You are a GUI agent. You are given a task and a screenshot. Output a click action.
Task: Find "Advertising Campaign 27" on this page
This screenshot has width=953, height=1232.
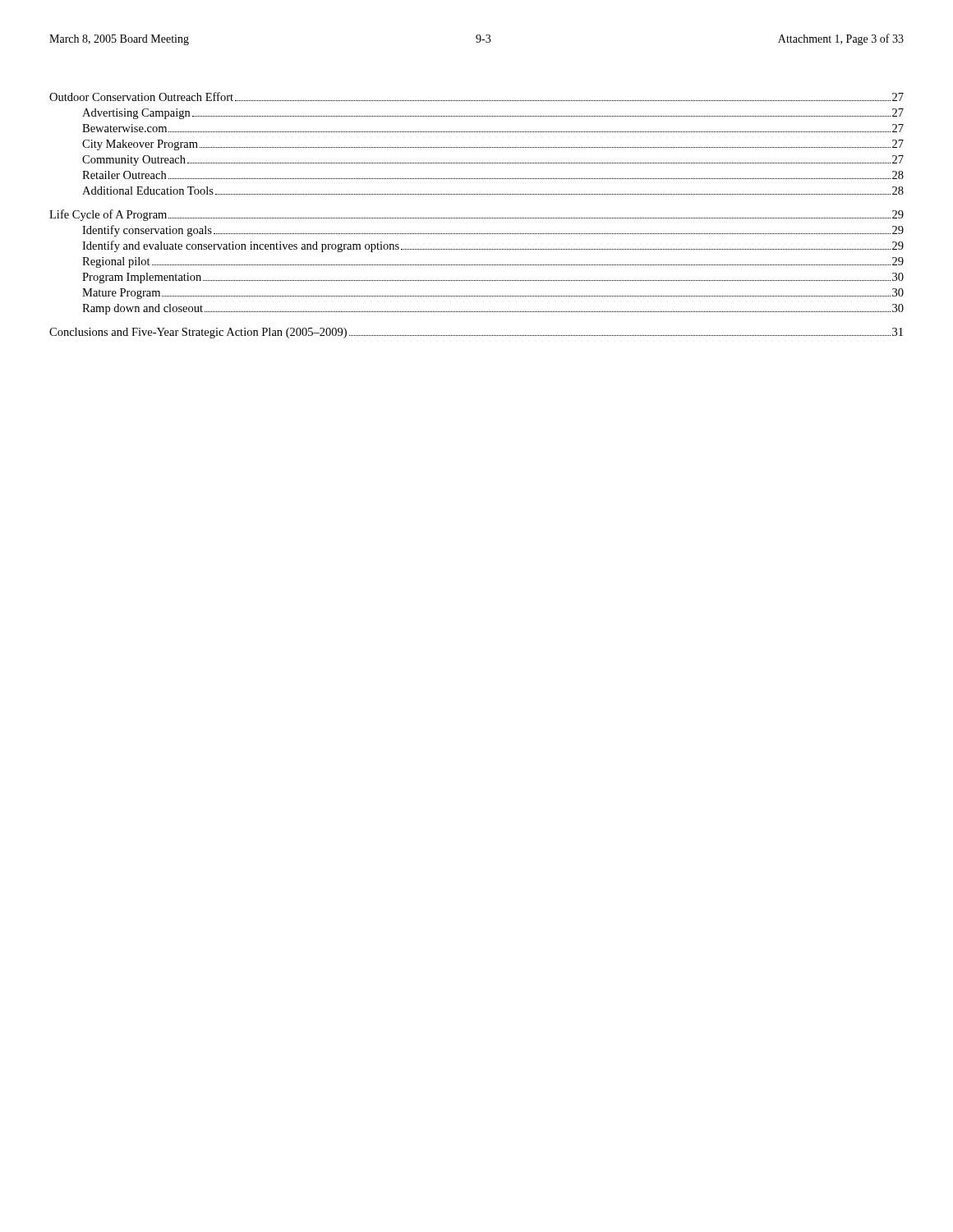click(493, 113)
